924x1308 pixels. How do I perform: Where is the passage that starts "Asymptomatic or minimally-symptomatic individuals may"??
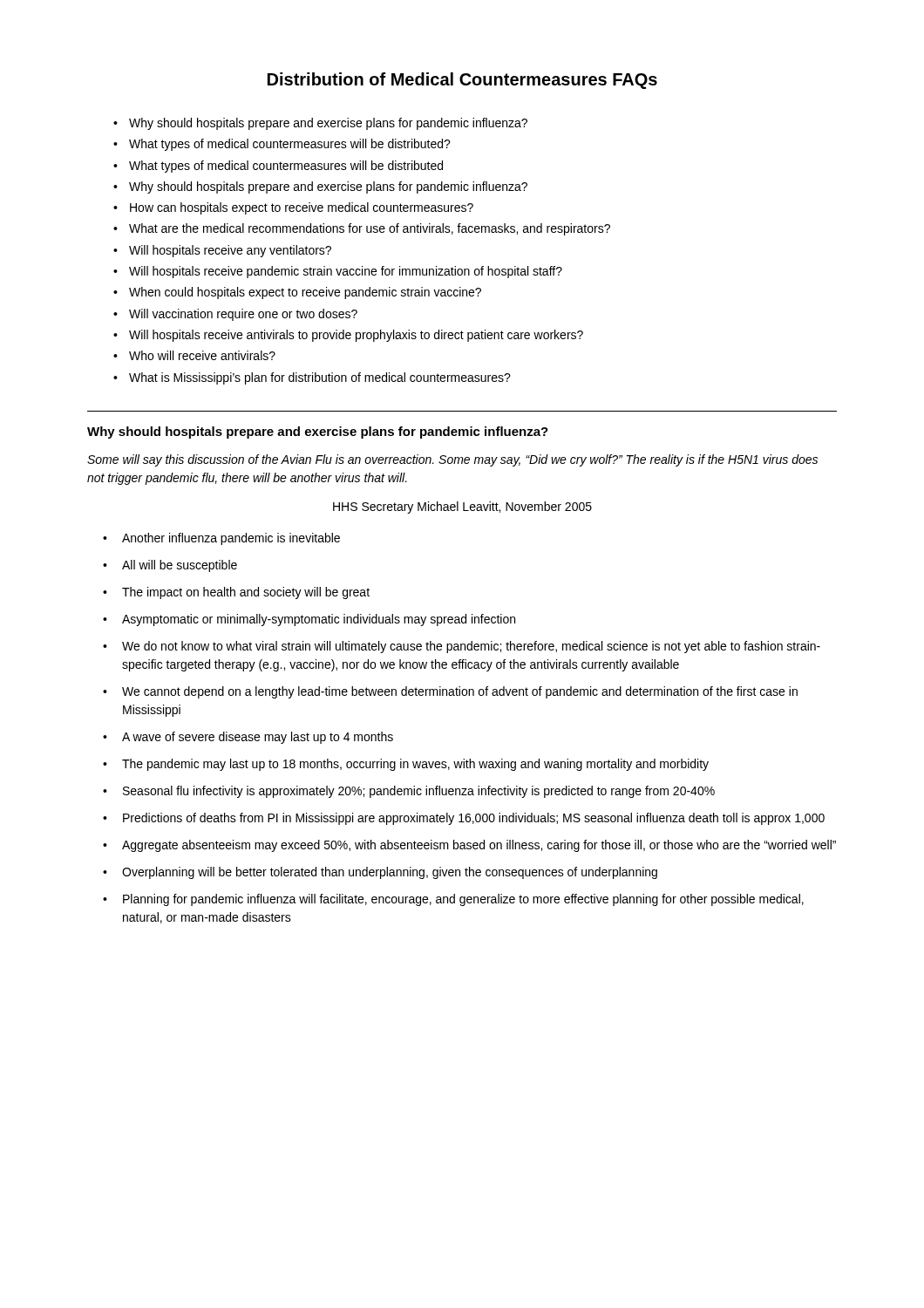[319, 619]
